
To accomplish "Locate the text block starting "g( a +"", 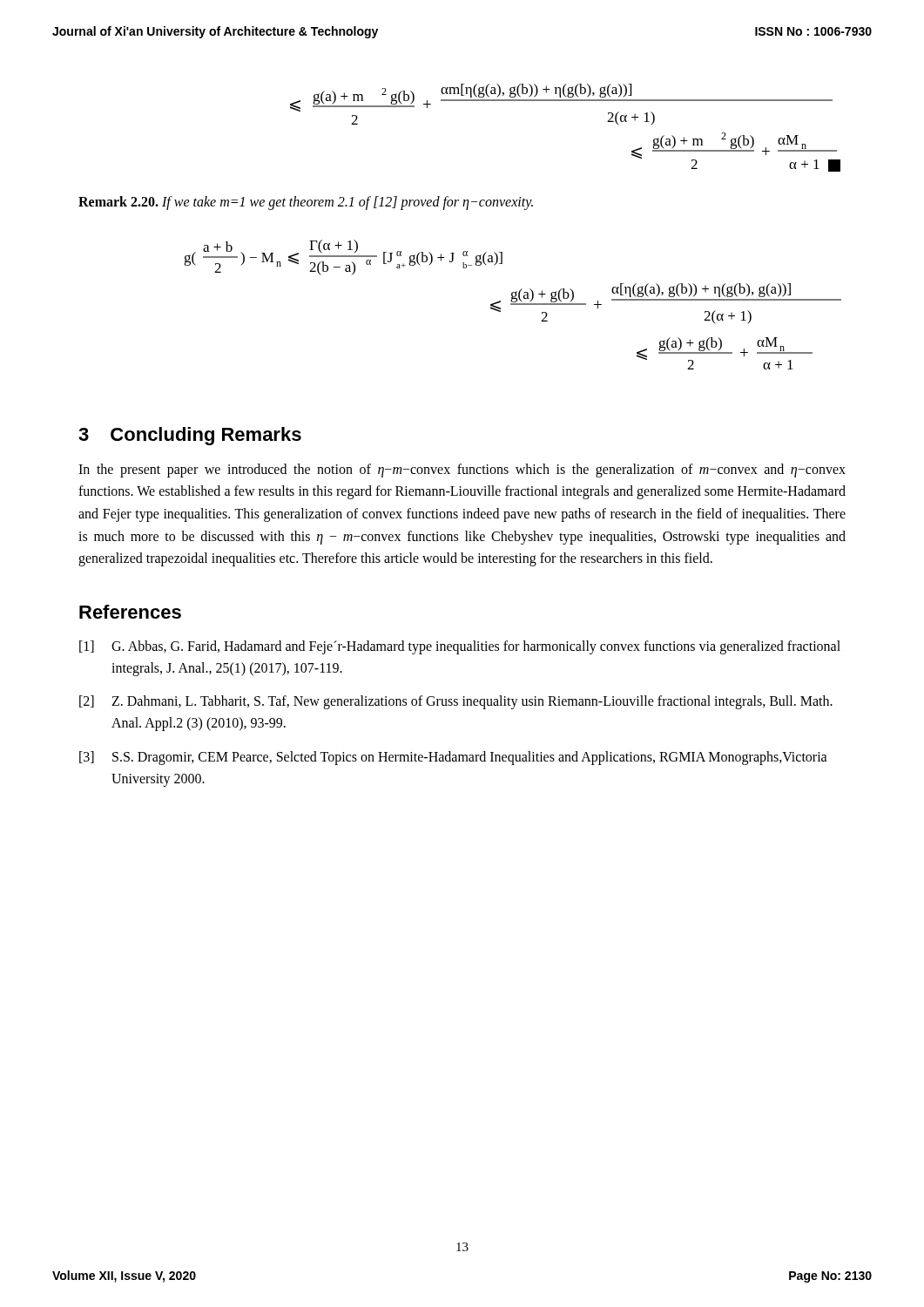I will [x=515, y=308].
